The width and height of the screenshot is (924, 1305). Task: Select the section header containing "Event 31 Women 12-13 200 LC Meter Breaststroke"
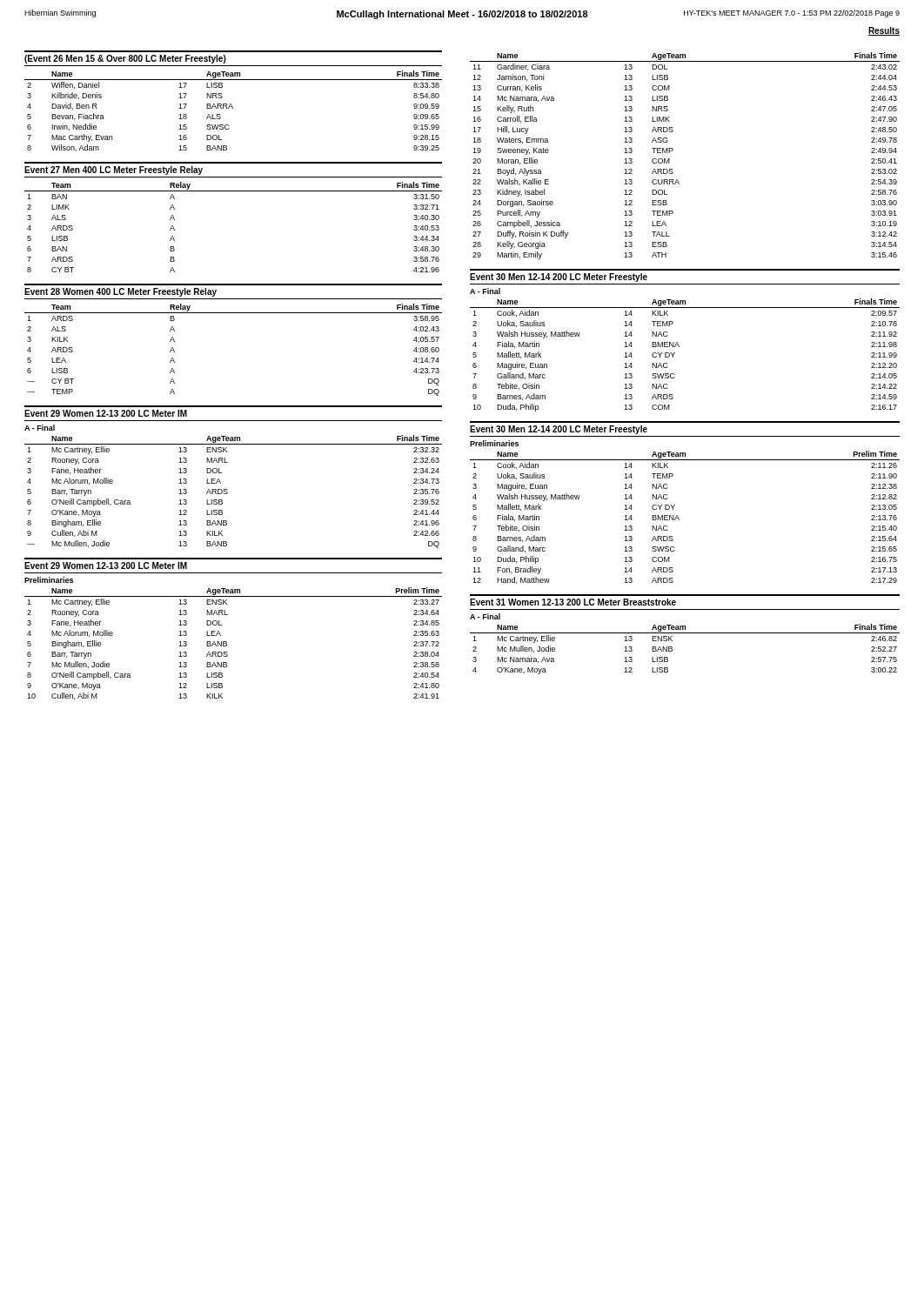click(573, 602)
